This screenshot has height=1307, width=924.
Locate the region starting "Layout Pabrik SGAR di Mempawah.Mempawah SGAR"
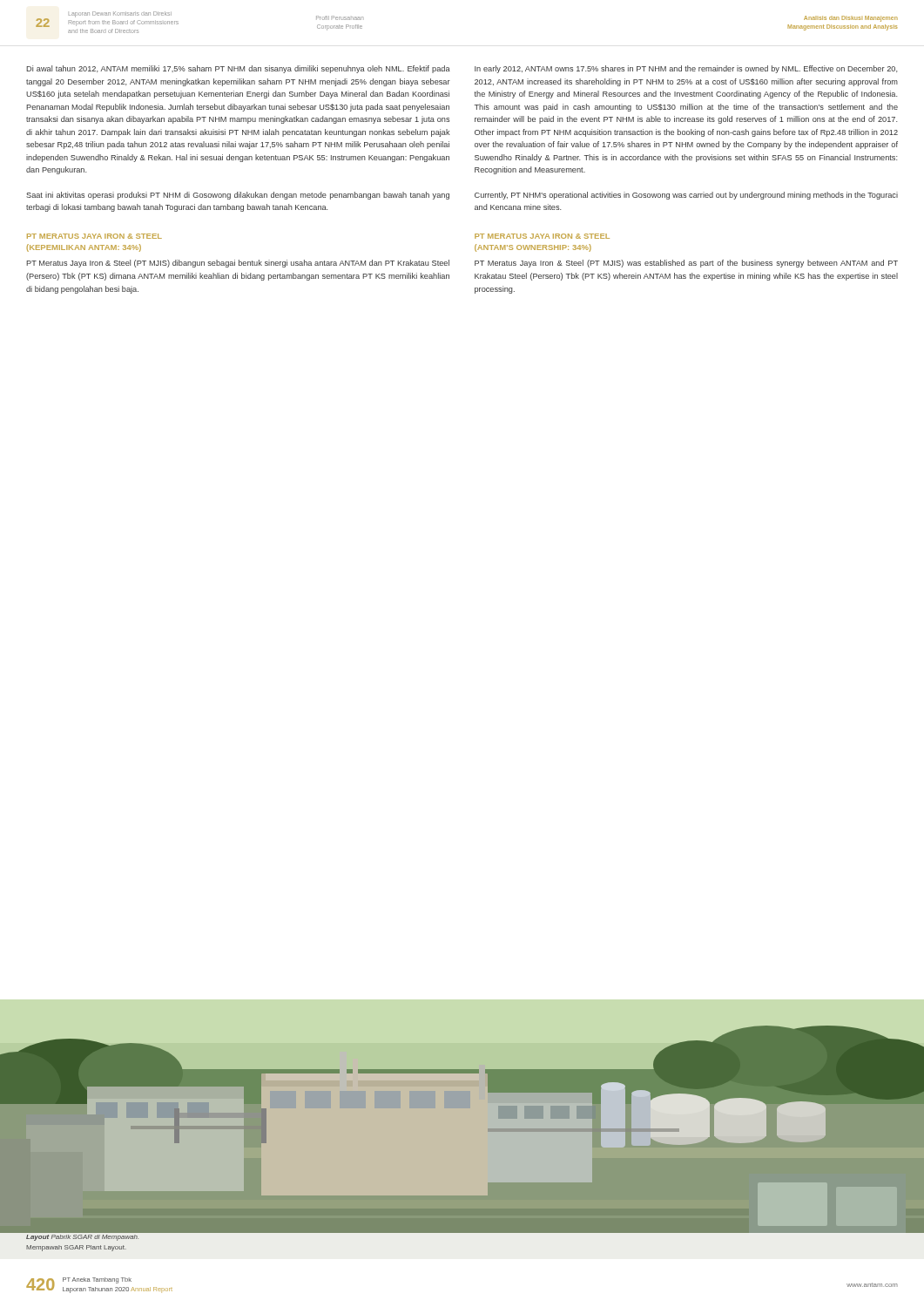[x=83, y=1242]
